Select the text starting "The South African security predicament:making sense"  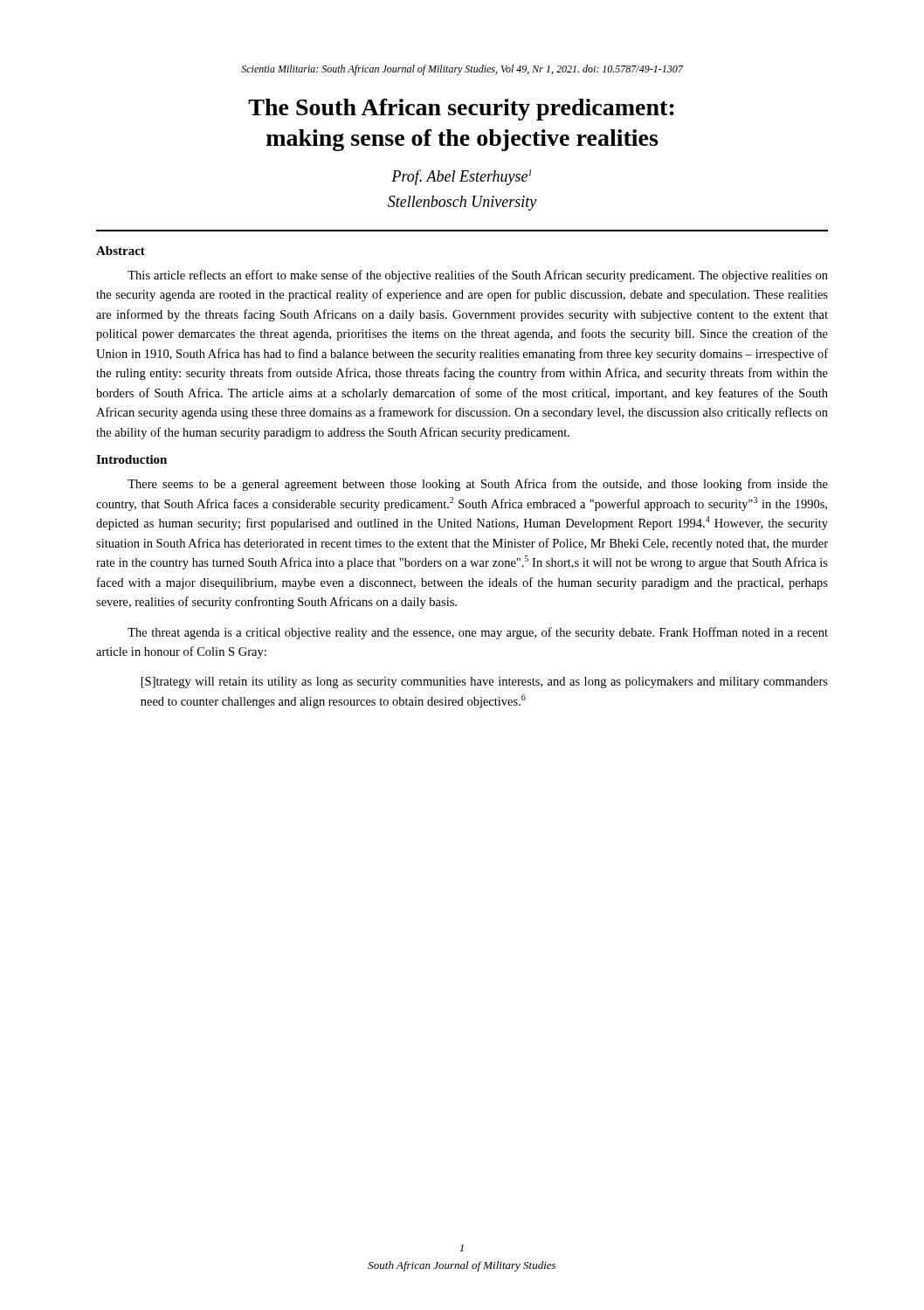[x=462, y=122]
